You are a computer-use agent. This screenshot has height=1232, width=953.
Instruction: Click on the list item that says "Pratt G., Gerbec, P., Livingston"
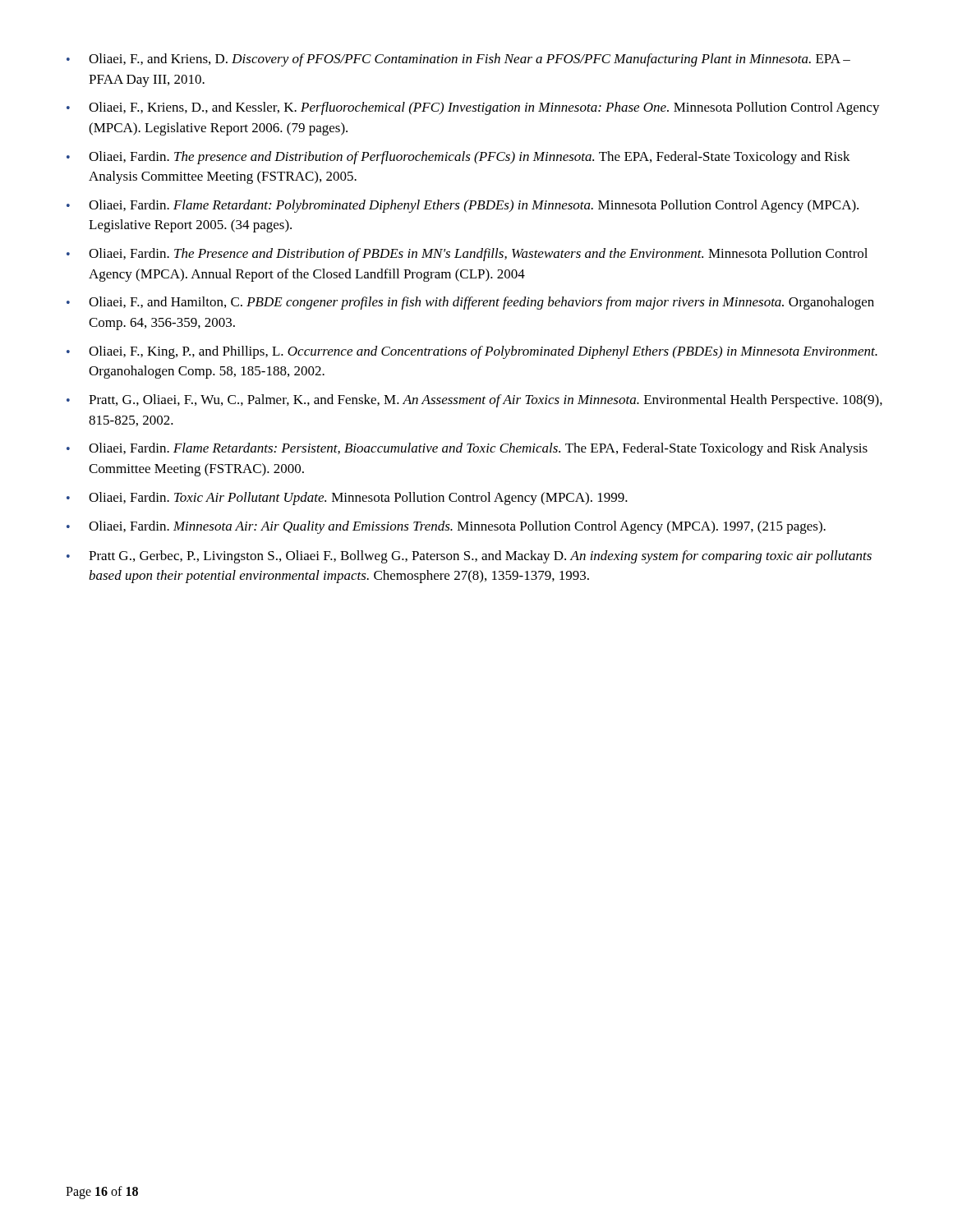tap(476, 566)
